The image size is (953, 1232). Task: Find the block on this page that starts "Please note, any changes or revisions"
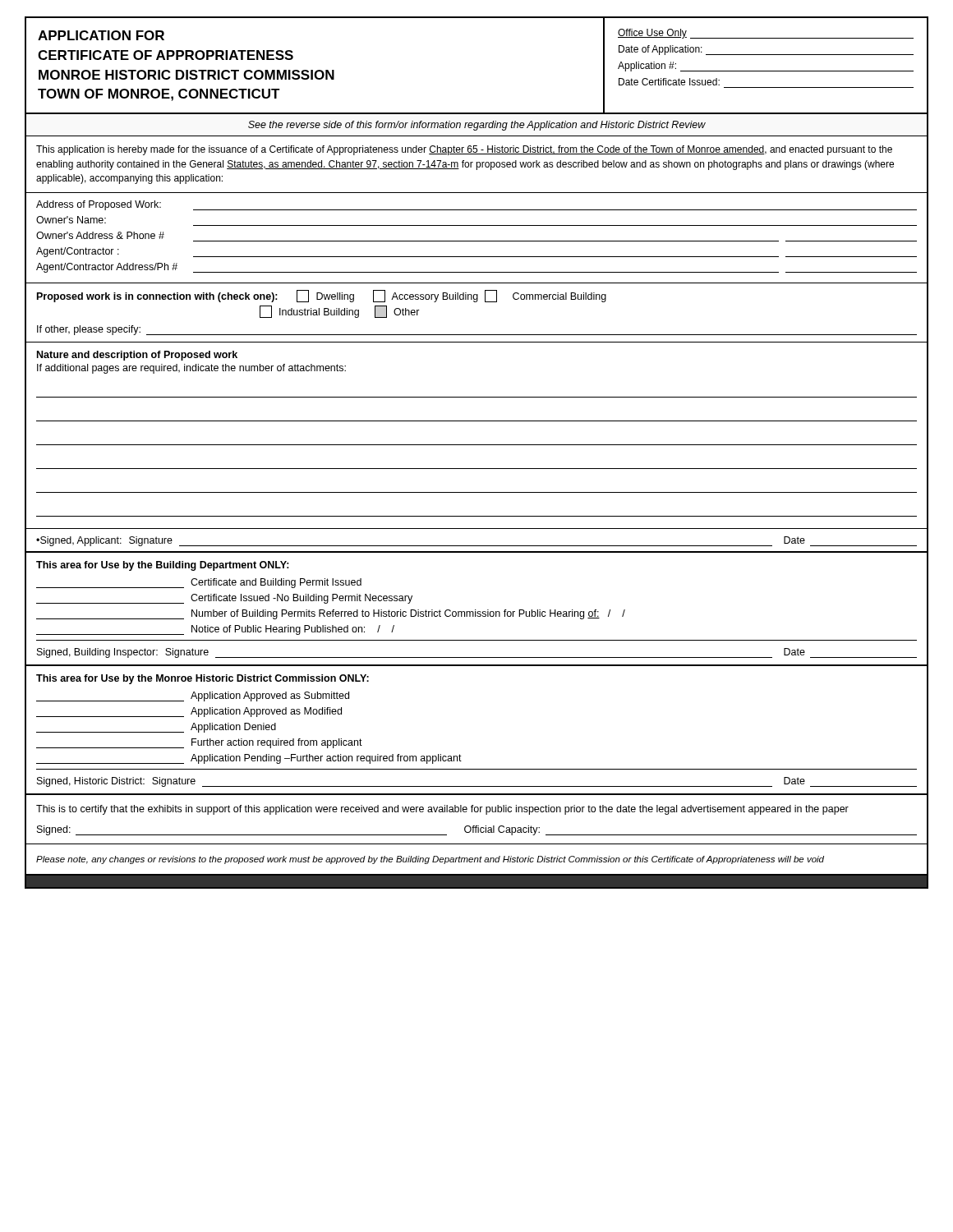(430, 859)
